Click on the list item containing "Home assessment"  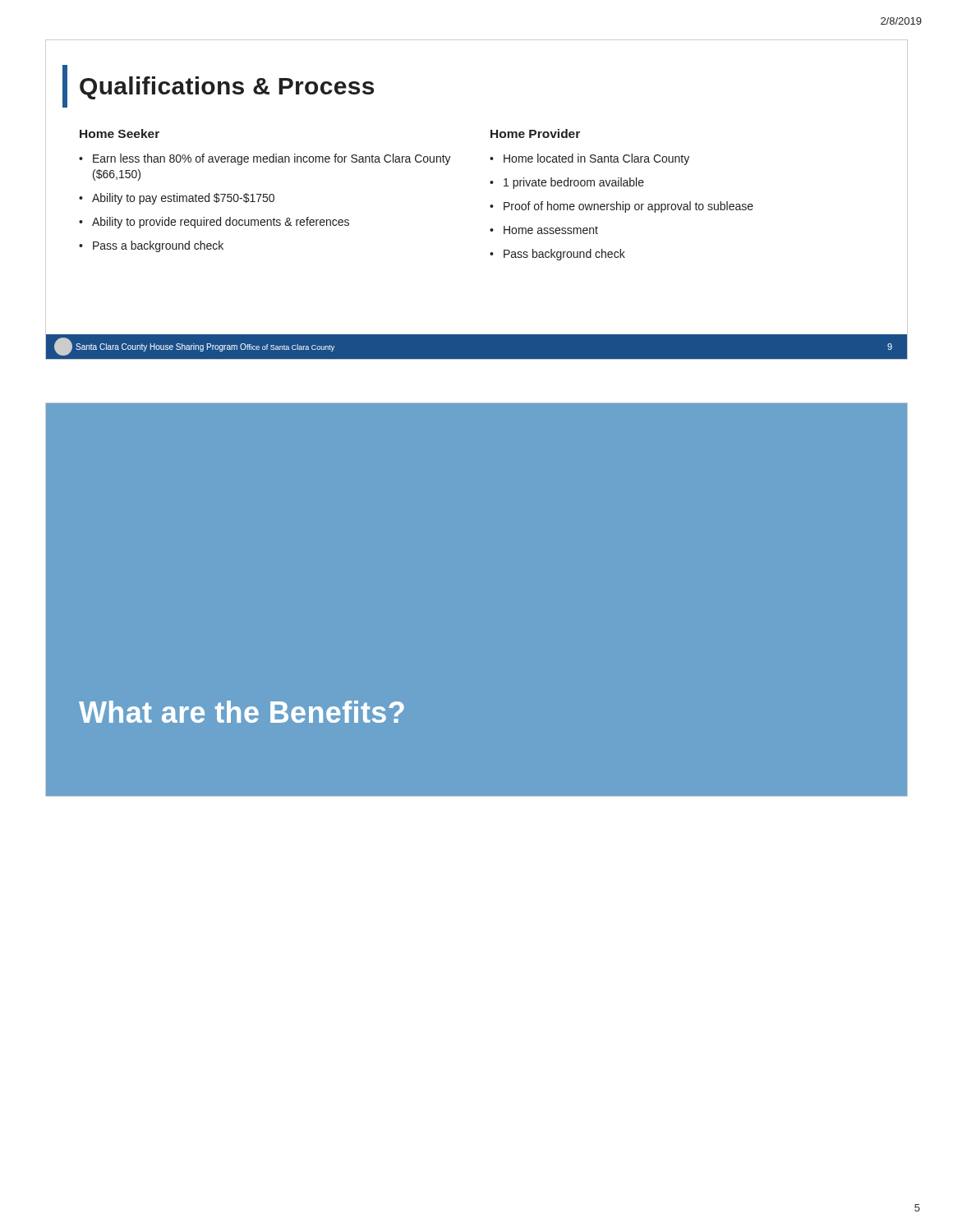click(550, 230)
